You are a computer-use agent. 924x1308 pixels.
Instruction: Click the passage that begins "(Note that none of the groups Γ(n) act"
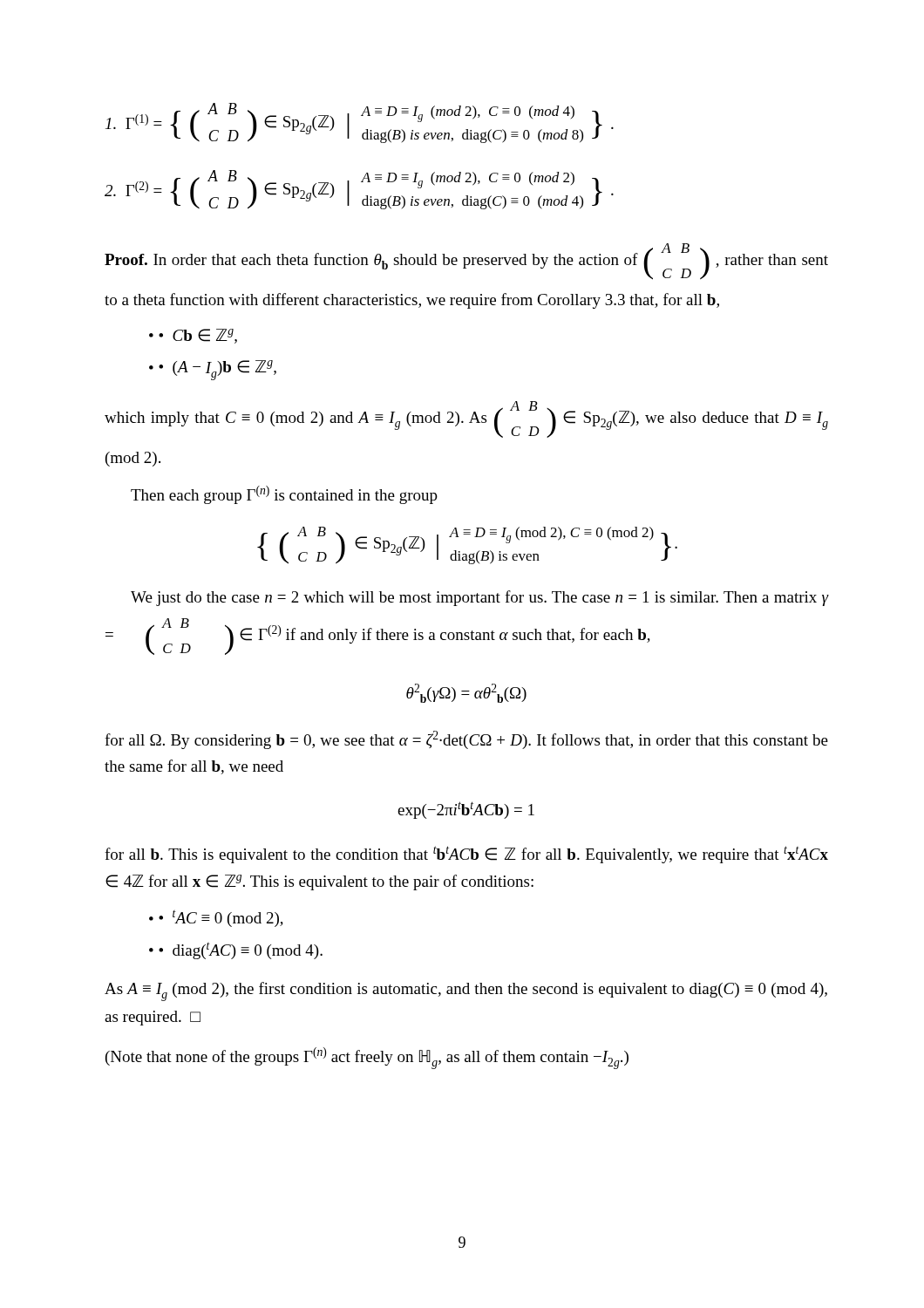367,1058
